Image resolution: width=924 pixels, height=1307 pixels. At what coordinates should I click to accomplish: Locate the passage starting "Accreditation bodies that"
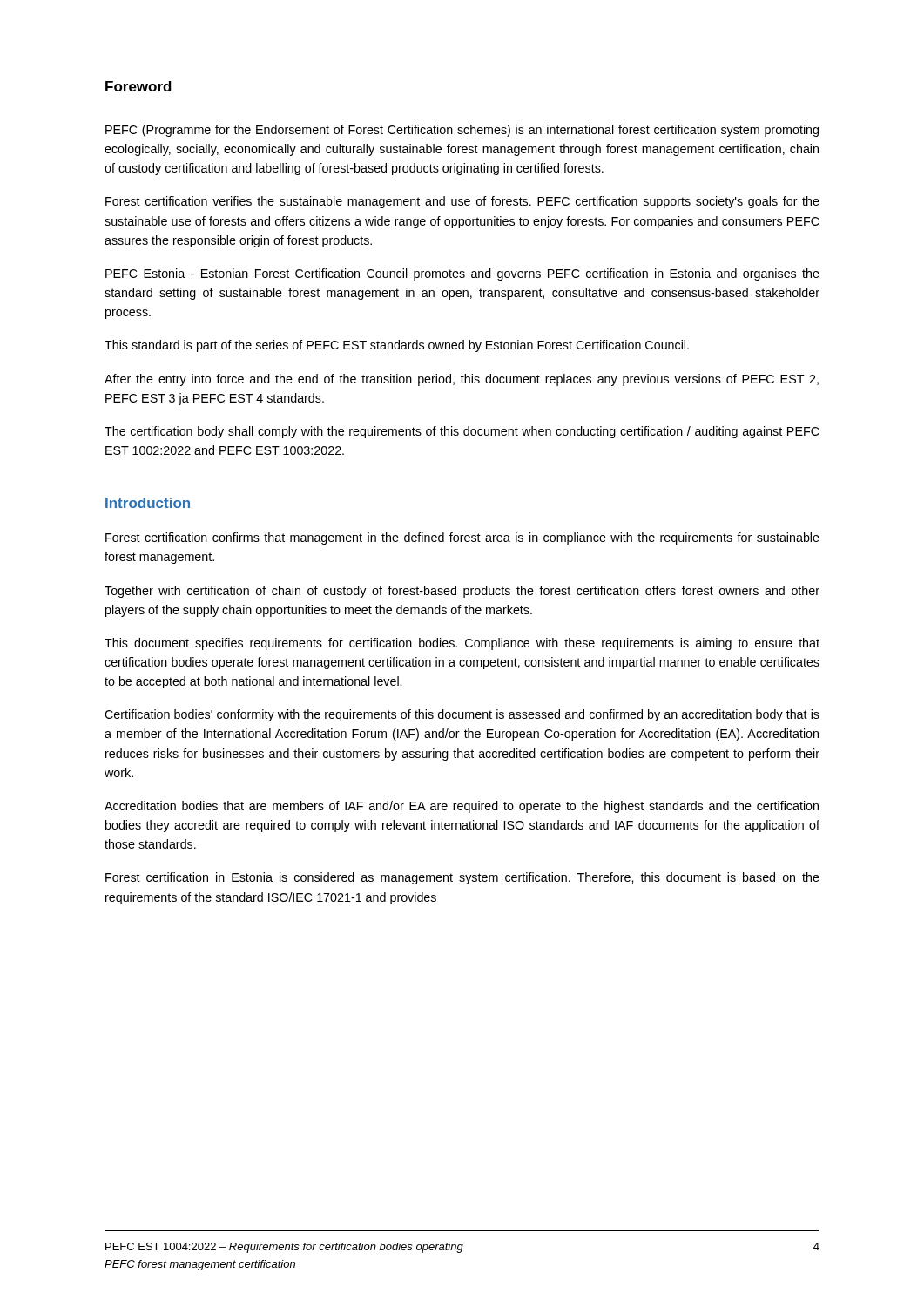[x=462, y=825]
